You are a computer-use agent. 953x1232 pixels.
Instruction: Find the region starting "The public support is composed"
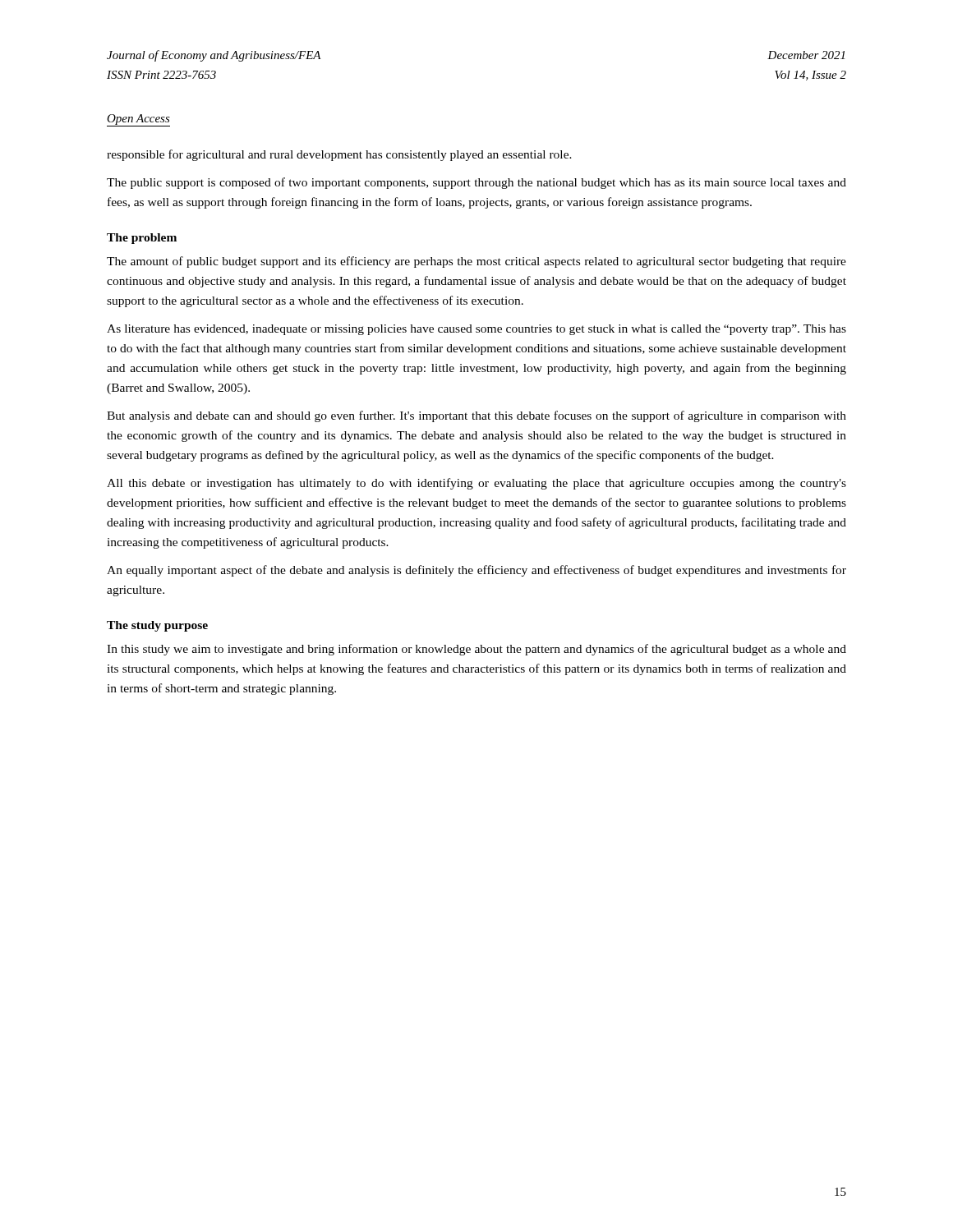(x=476, y=192)
